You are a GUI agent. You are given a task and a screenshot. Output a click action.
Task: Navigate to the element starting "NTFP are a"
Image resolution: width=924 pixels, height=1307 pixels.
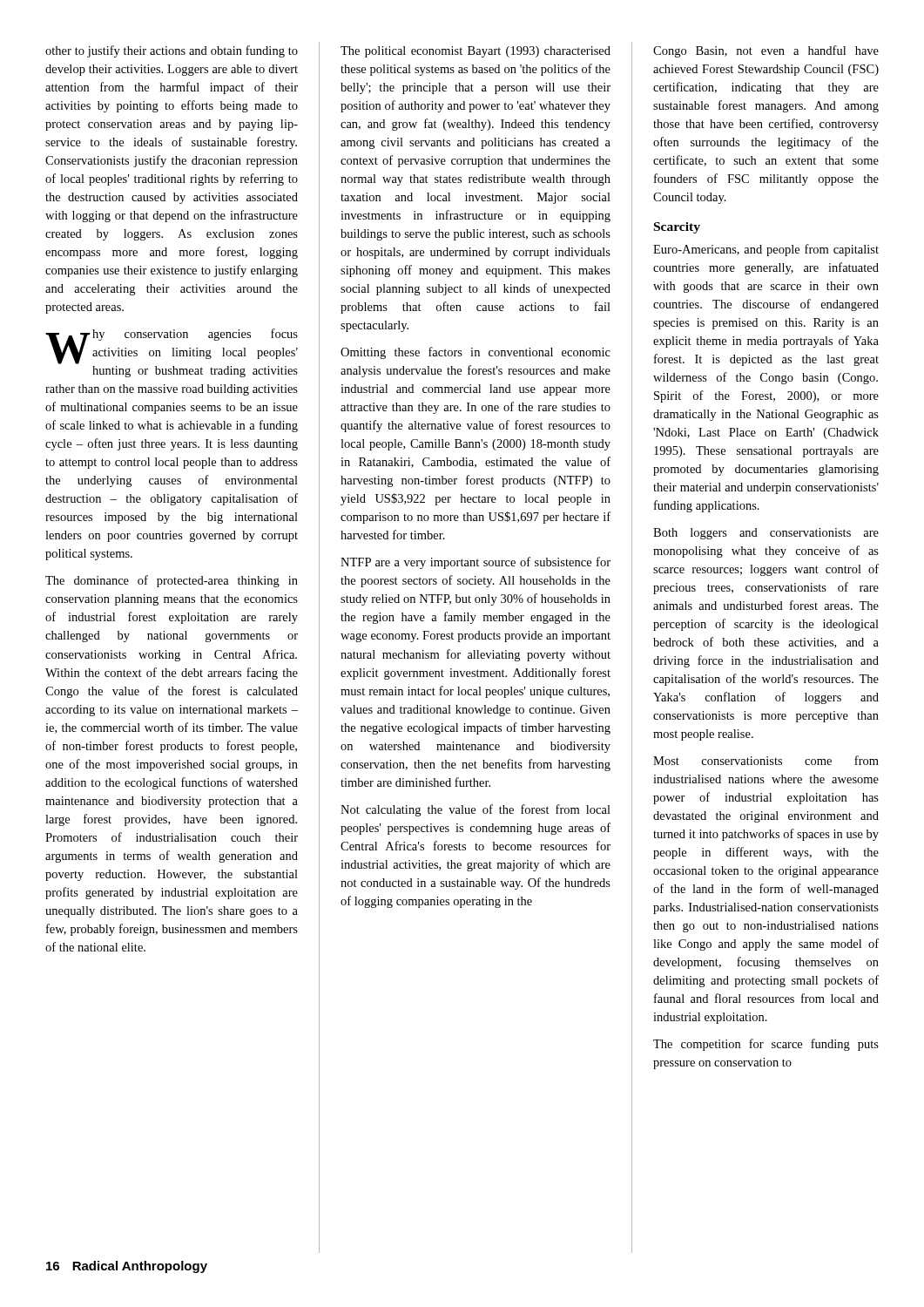point(475,673)
